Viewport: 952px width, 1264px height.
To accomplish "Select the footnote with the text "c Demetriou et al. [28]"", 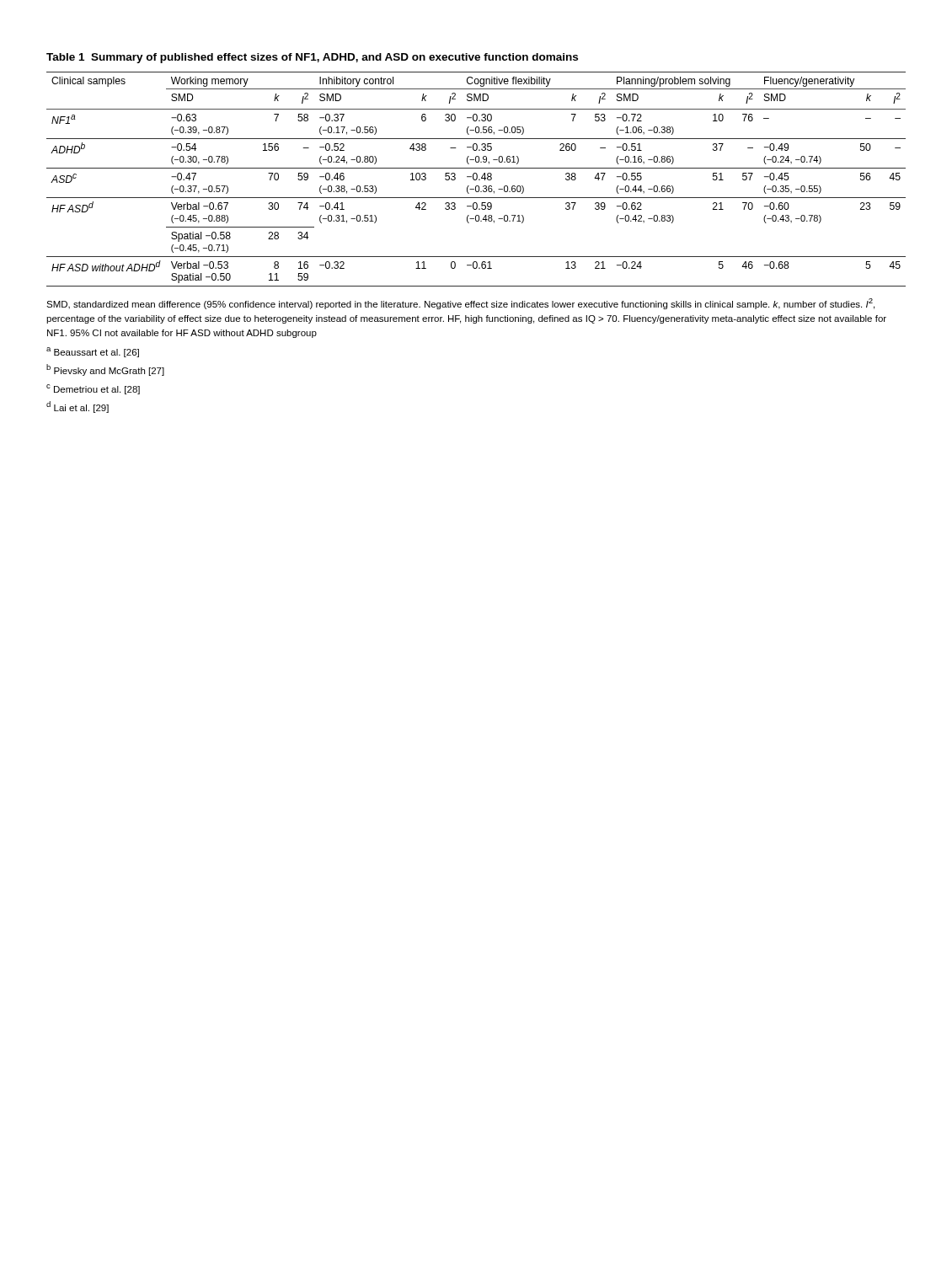I will click(x=93, y=389).
